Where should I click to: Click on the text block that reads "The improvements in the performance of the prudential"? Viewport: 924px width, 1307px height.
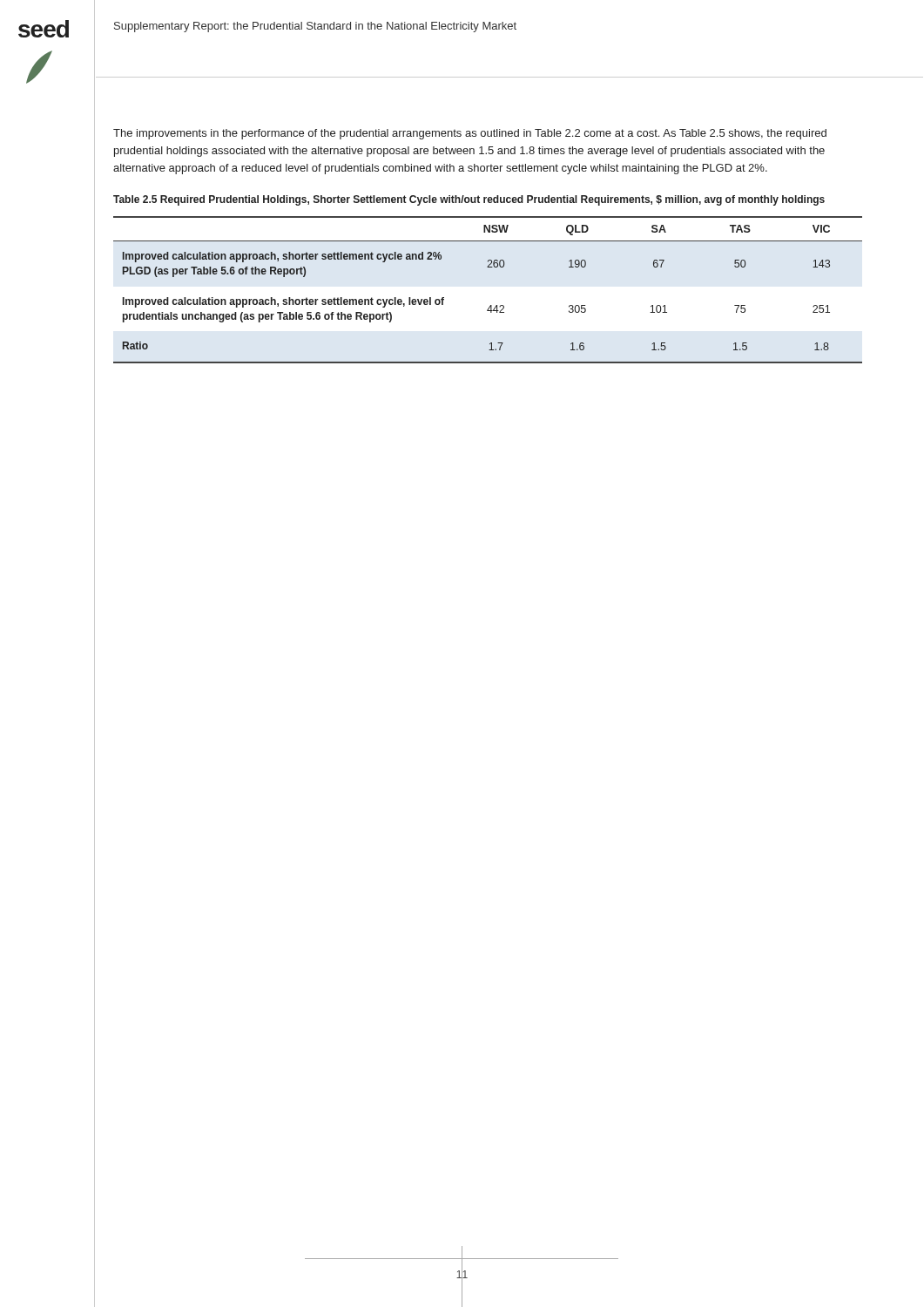488,151
